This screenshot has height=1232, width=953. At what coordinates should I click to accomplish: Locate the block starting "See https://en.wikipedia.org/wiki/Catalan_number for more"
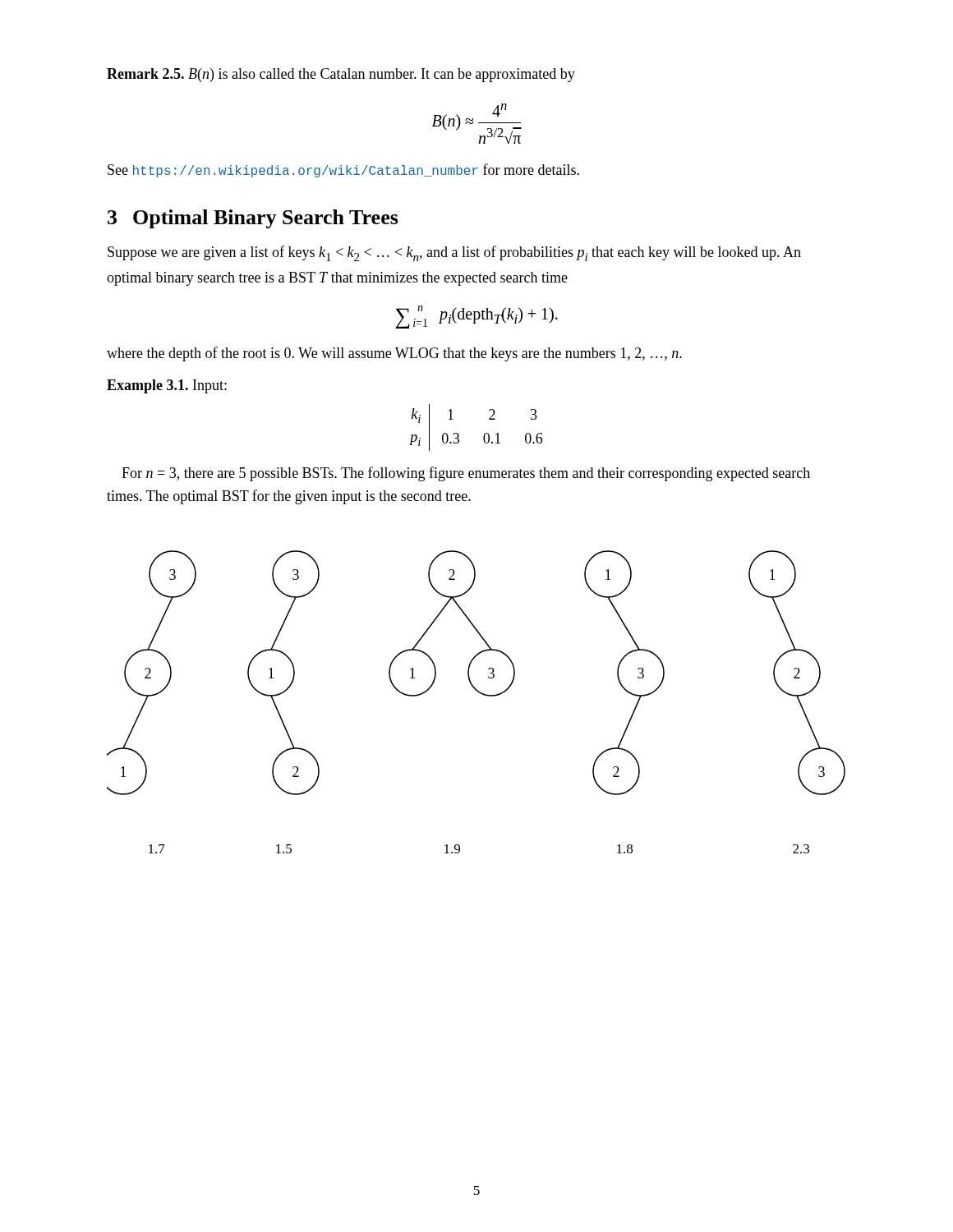click(x=343, y=171)
